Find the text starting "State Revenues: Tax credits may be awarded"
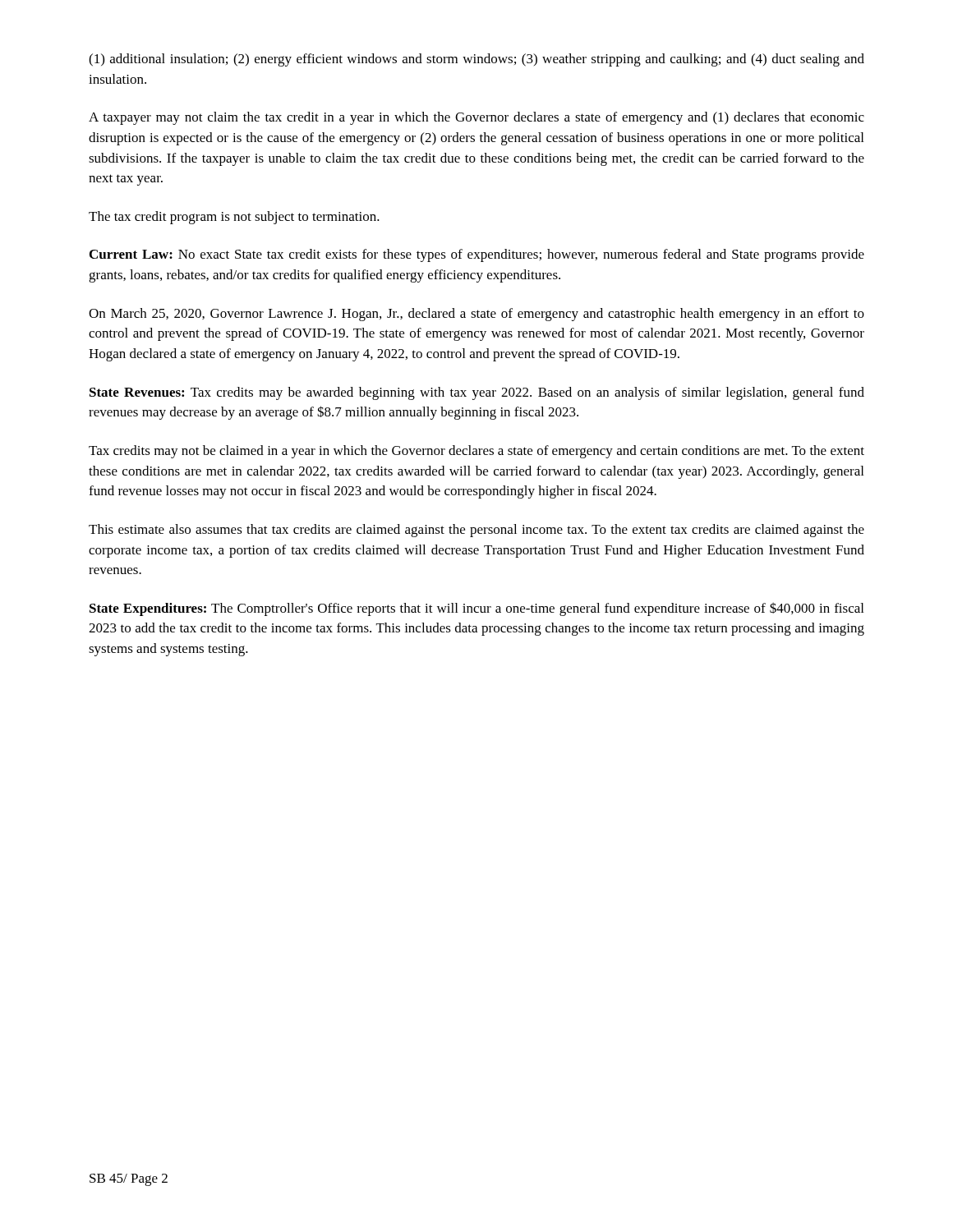953x1232 pixels. tap(476, 403)
